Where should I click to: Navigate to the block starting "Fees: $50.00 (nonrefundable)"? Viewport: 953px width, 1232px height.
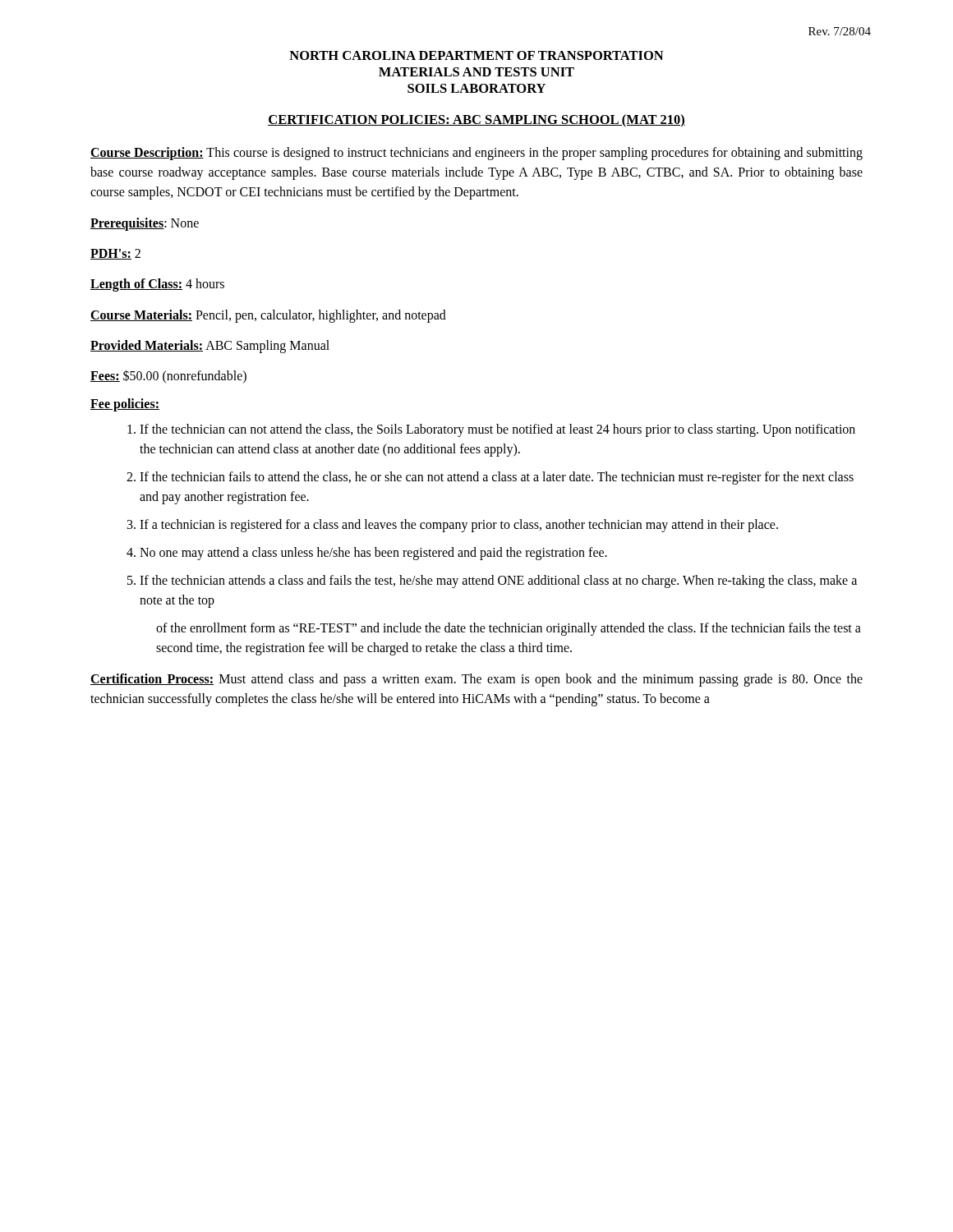pos(169,376)
